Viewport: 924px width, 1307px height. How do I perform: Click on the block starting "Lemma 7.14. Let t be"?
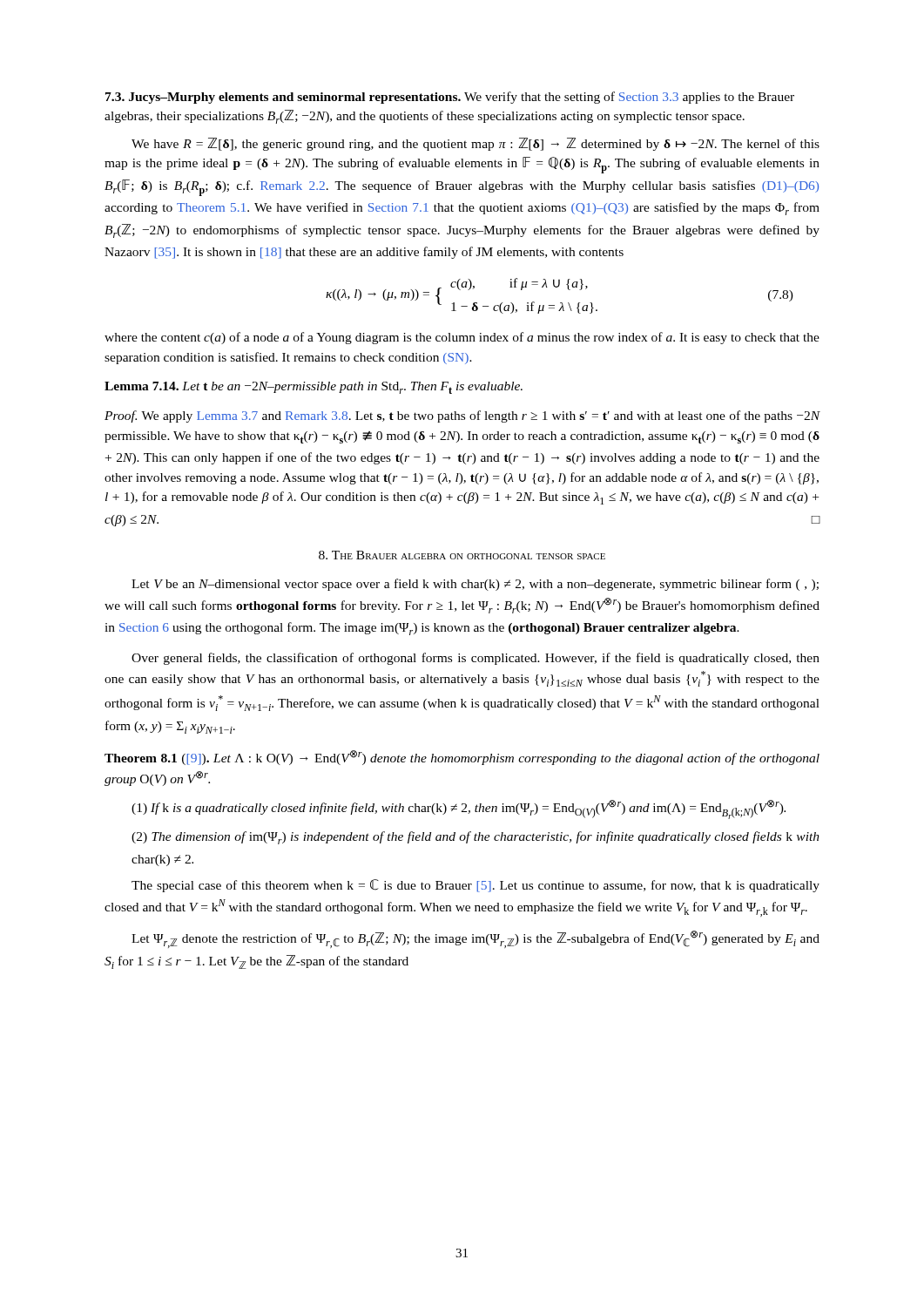462,388
